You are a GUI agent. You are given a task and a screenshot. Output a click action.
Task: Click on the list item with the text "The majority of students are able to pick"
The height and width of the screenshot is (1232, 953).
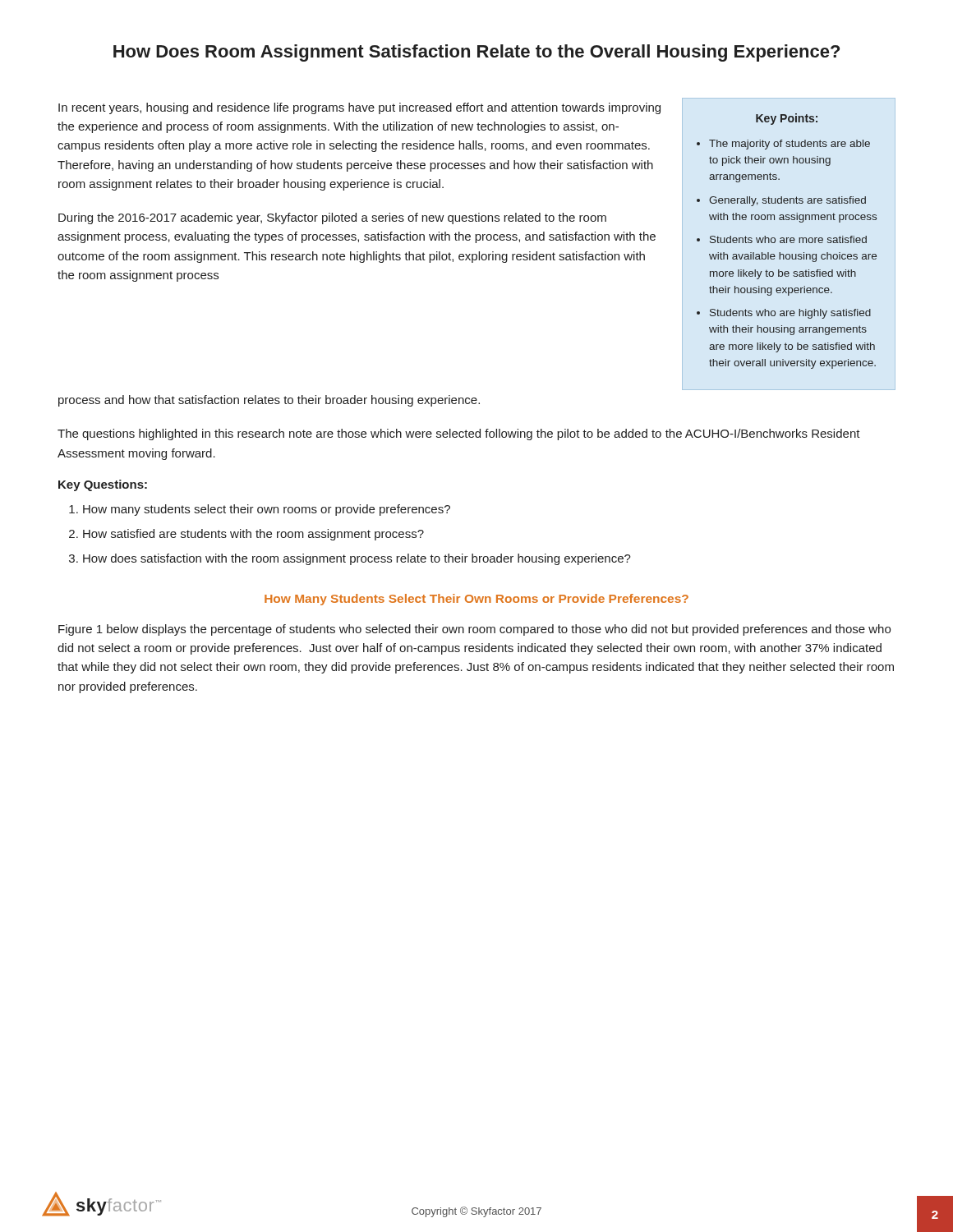pyautogui.click(x=790, y=160)
